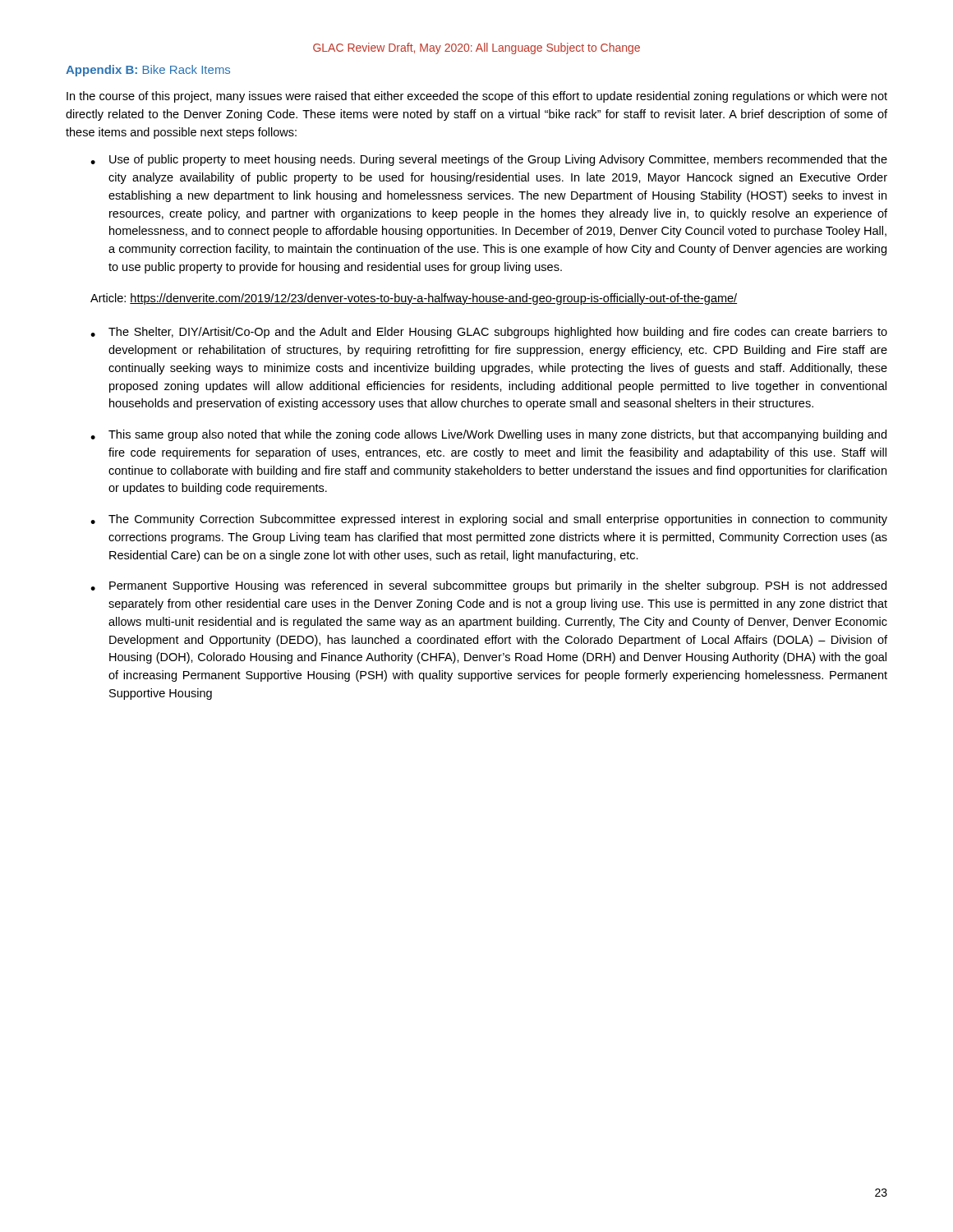Find the section header
The height and width of the screenshot is (1232, 953).
pos(148,69)
